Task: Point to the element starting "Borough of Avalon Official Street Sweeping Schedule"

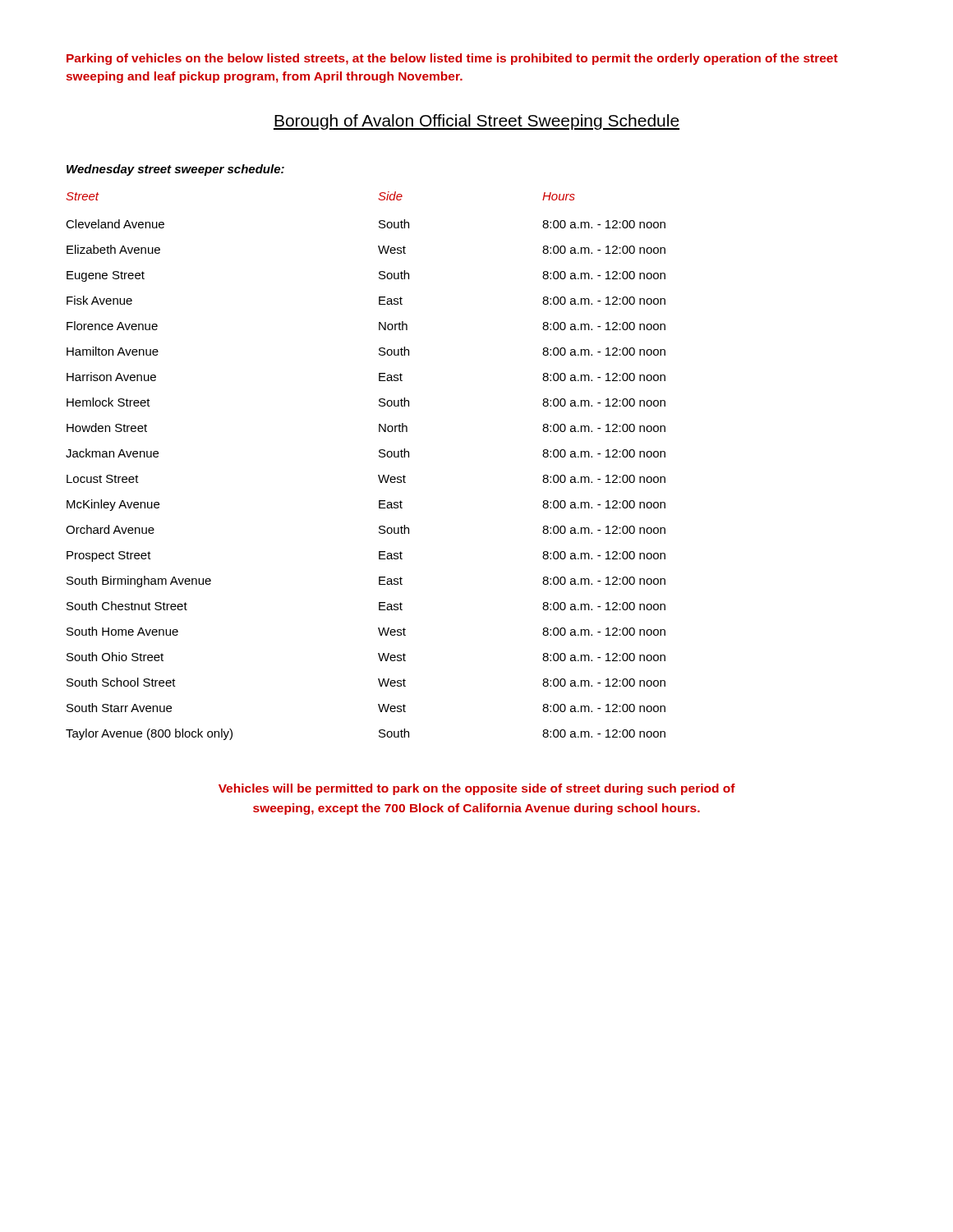Action: (476, 120)
